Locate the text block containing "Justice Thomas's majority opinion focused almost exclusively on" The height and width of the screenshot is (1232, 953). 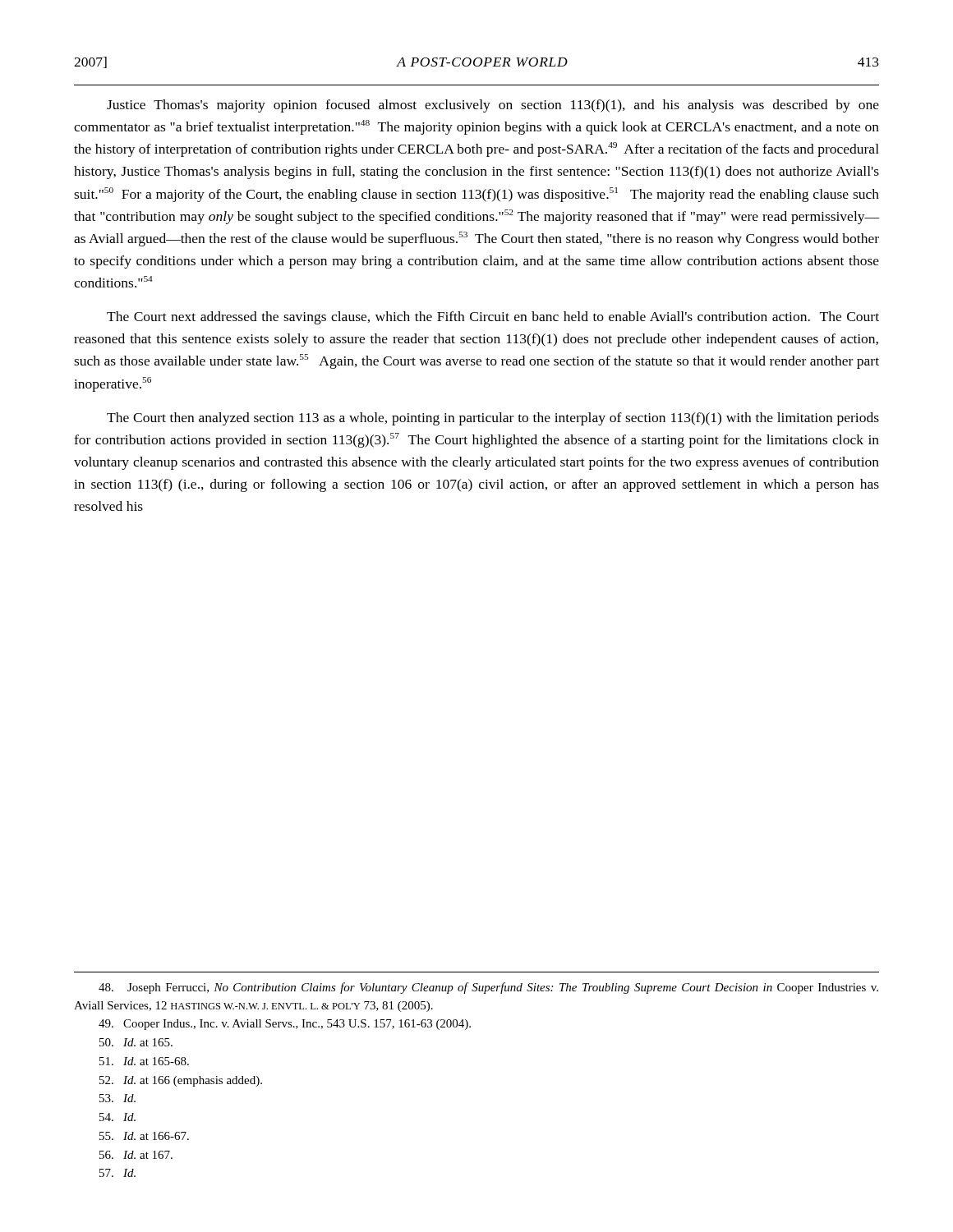[x=476, y=193]
